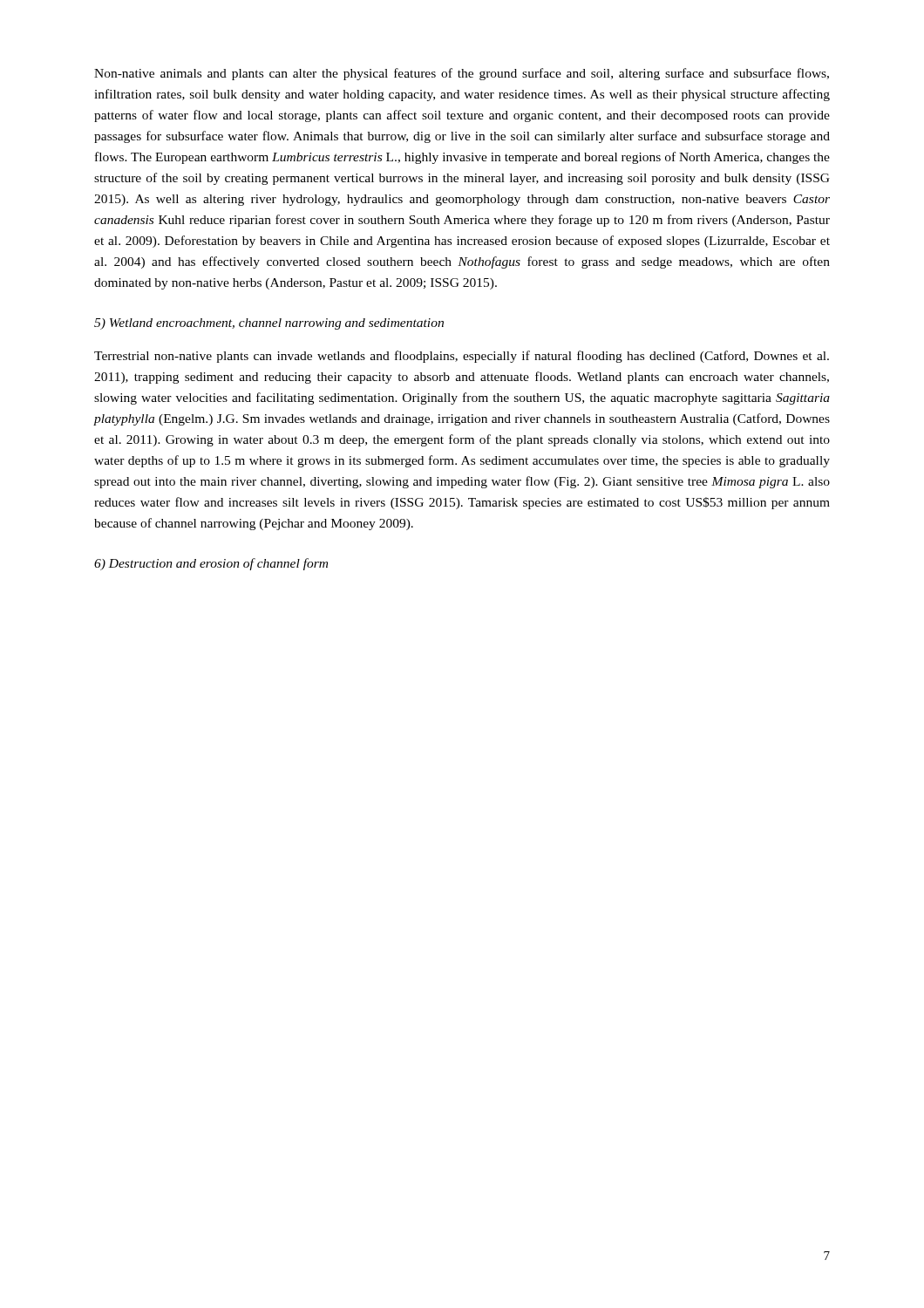Image resolution: width=924 pixels, height=1308 pixels.
Task: Point to the section header beginning "6) Destruction and"
Action: (211, 563)
